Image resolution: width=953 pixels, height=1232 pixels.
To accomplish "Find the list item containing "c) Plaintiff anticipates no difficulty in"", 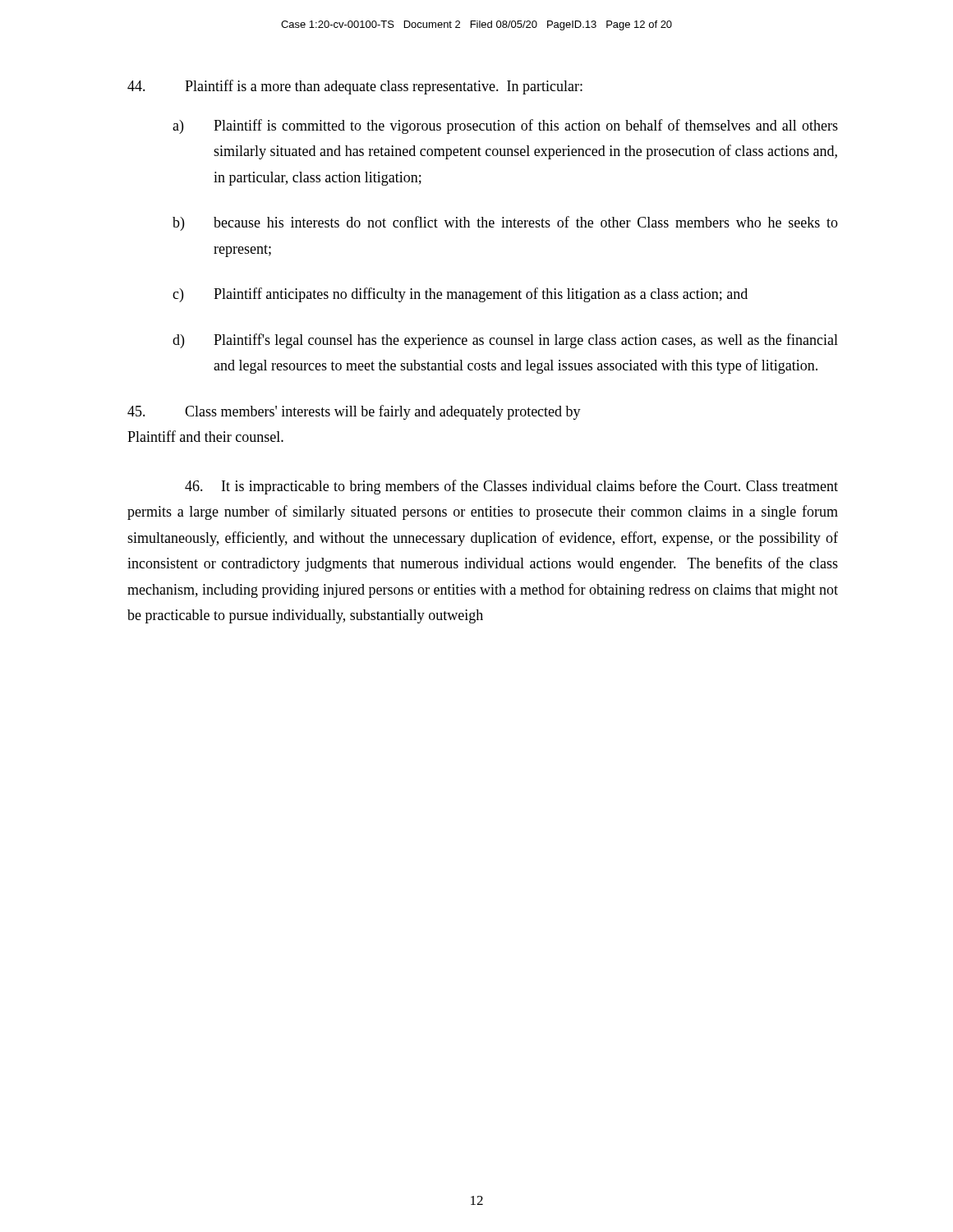I will (460, 295).
